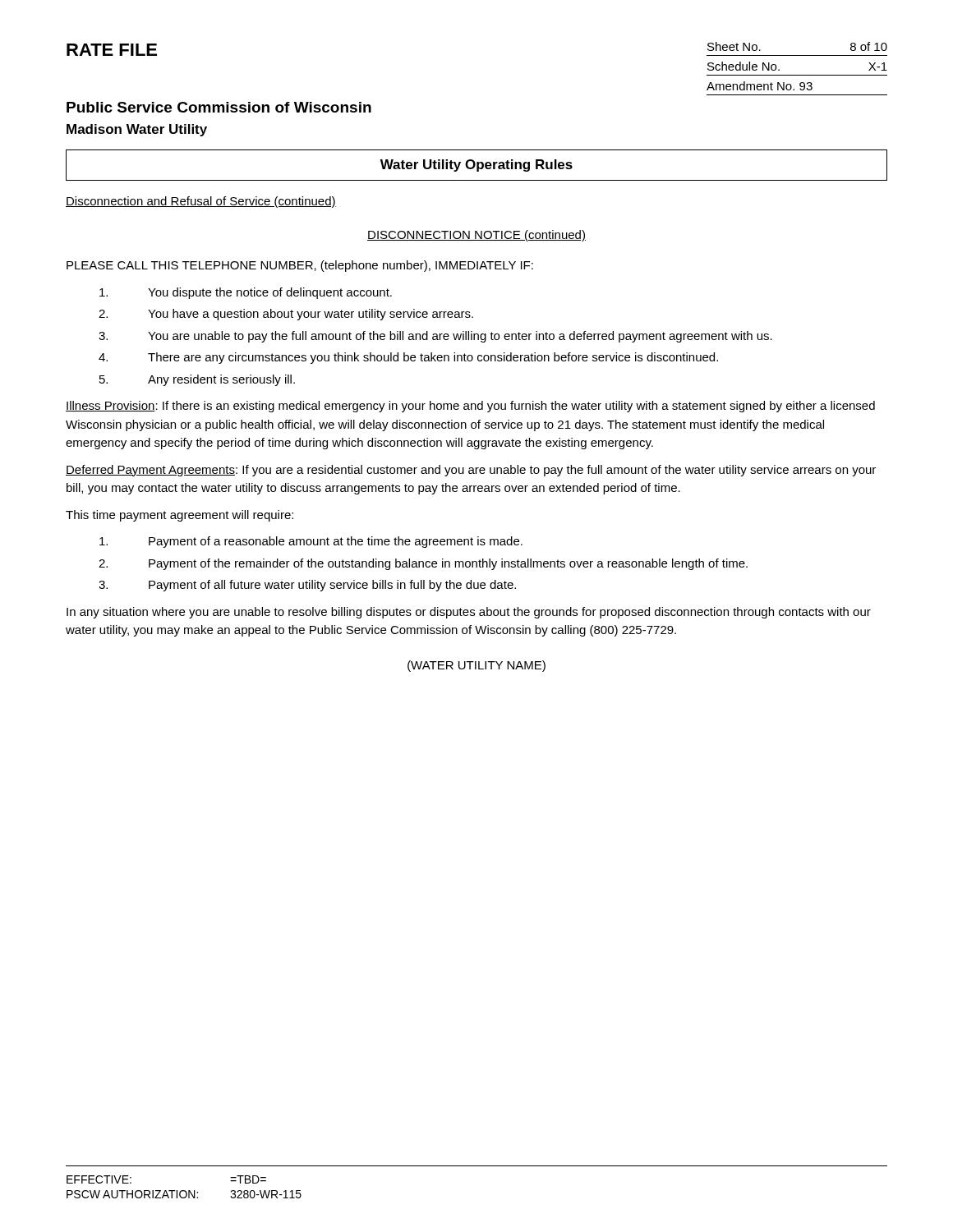Point to the block starting "(WATER UTILITY NAME)"
This screenshot has width=953, height=1232.
pyautogui.click(x=476, y=664)
